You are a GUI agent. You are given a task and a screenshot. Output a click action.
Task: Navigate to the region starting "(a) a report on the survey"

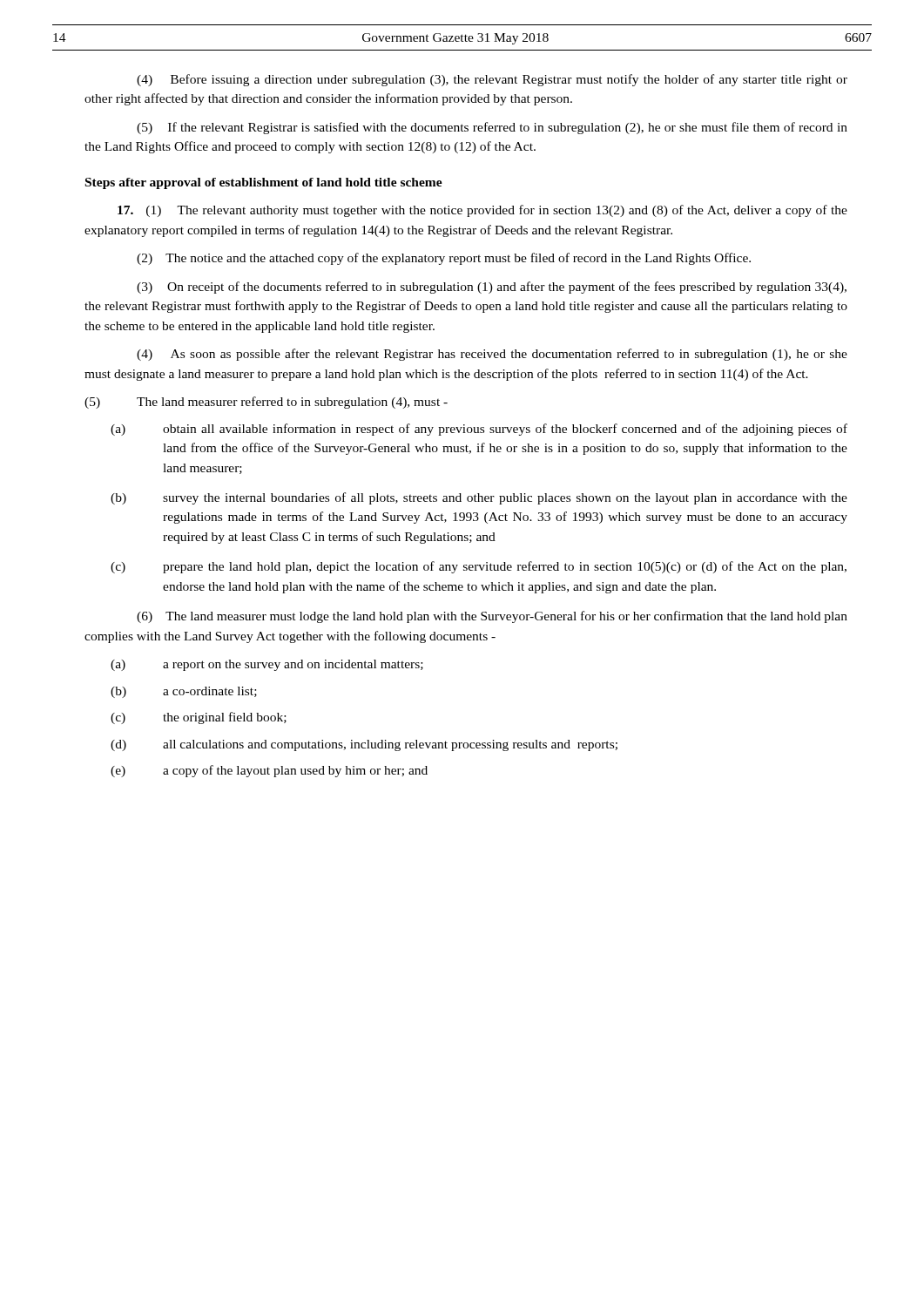[267, 665]
